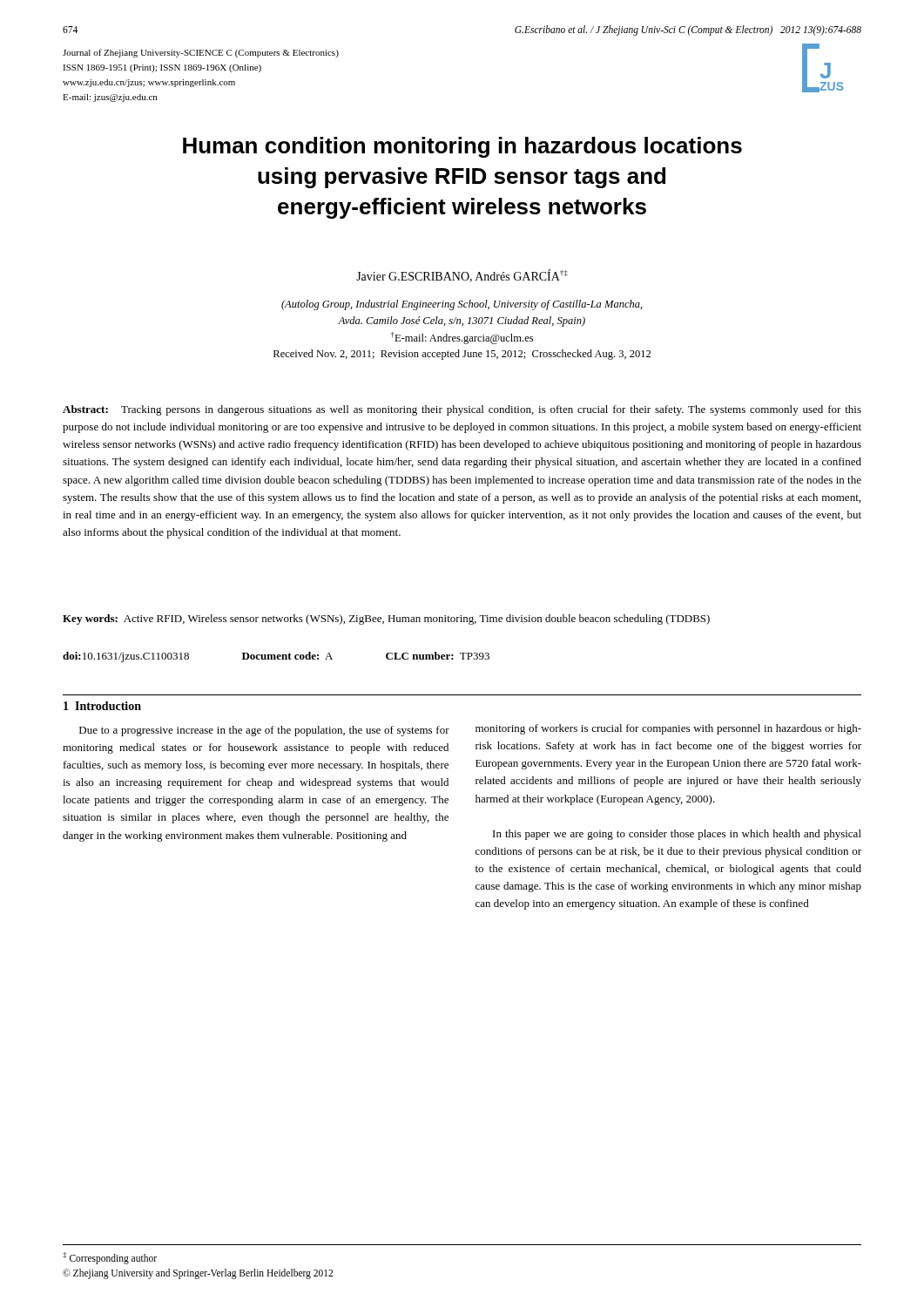Select the logo
Viewport: 924px width, 1307px height.
[x=831, y=68]
